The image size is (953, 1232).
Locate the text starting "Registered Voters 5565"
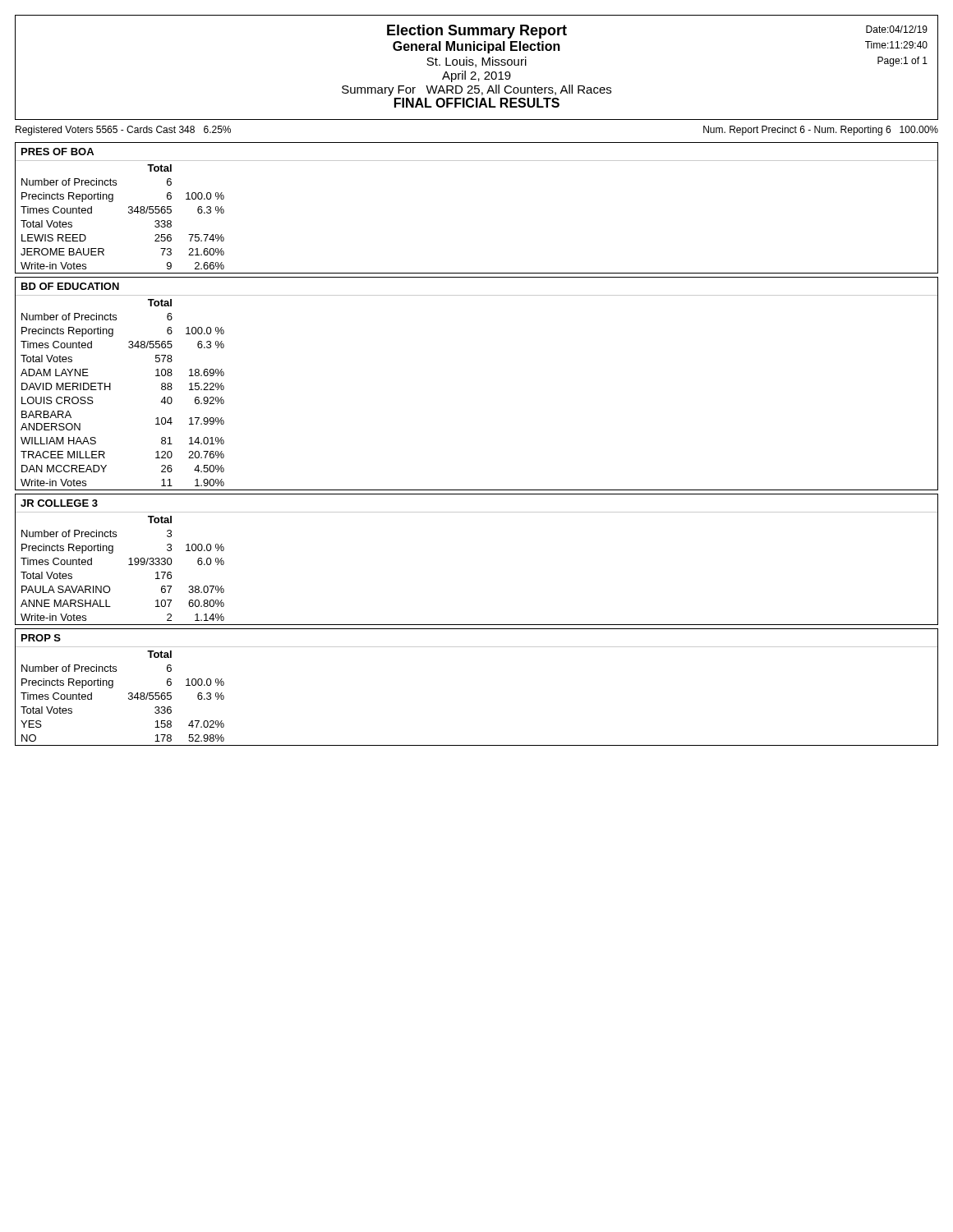tap(476, 130)
